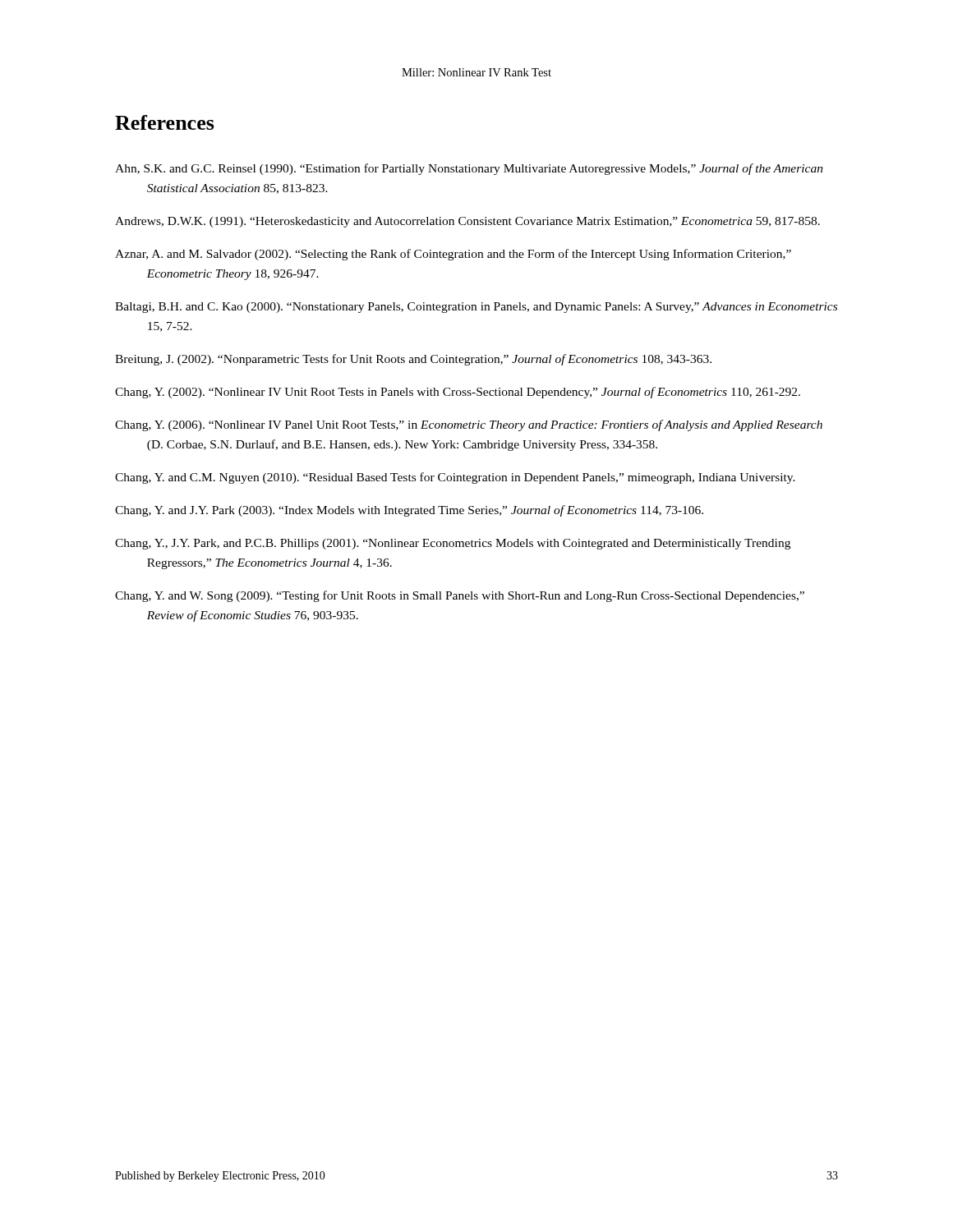Find the list item that says "Chang, Y. (2006). “Nonlinear IV"
The width and height of the screenshot is (953, 1232).
coord(469,434)
